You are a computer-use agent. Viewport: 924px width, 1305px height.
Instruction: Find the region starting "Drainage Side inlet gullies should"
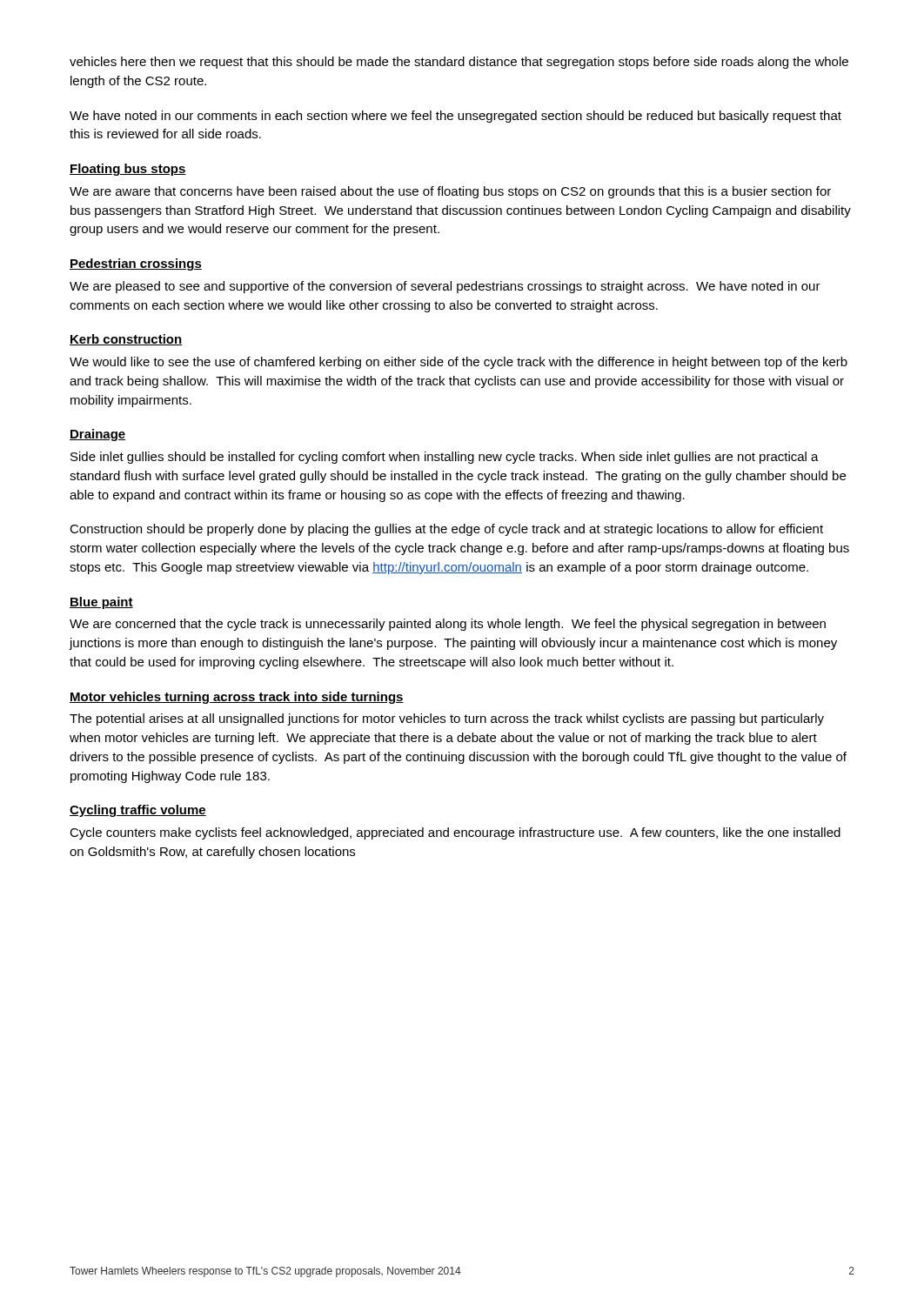[462, 463]
